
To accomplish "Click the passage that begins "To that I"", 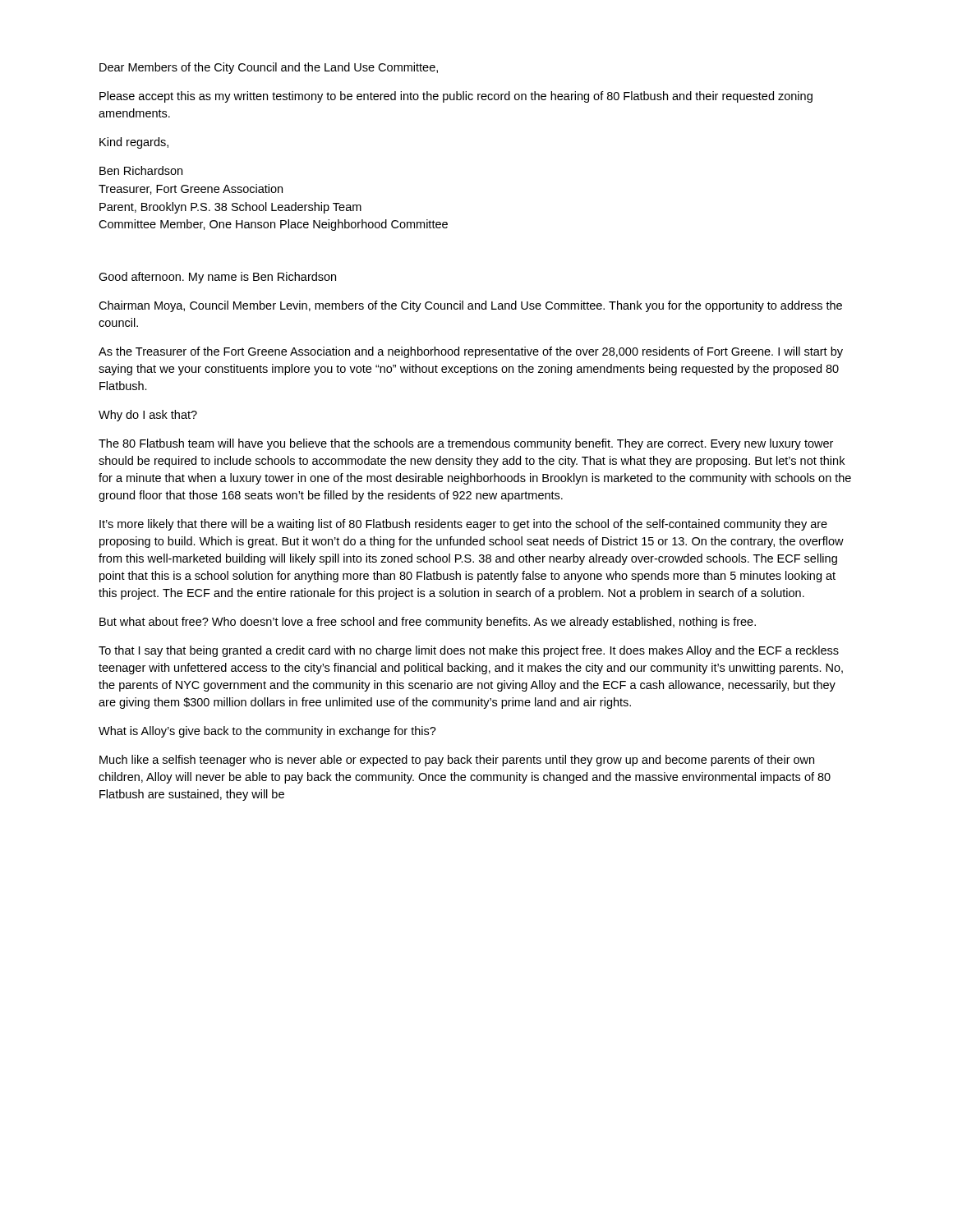I will 471,677.
